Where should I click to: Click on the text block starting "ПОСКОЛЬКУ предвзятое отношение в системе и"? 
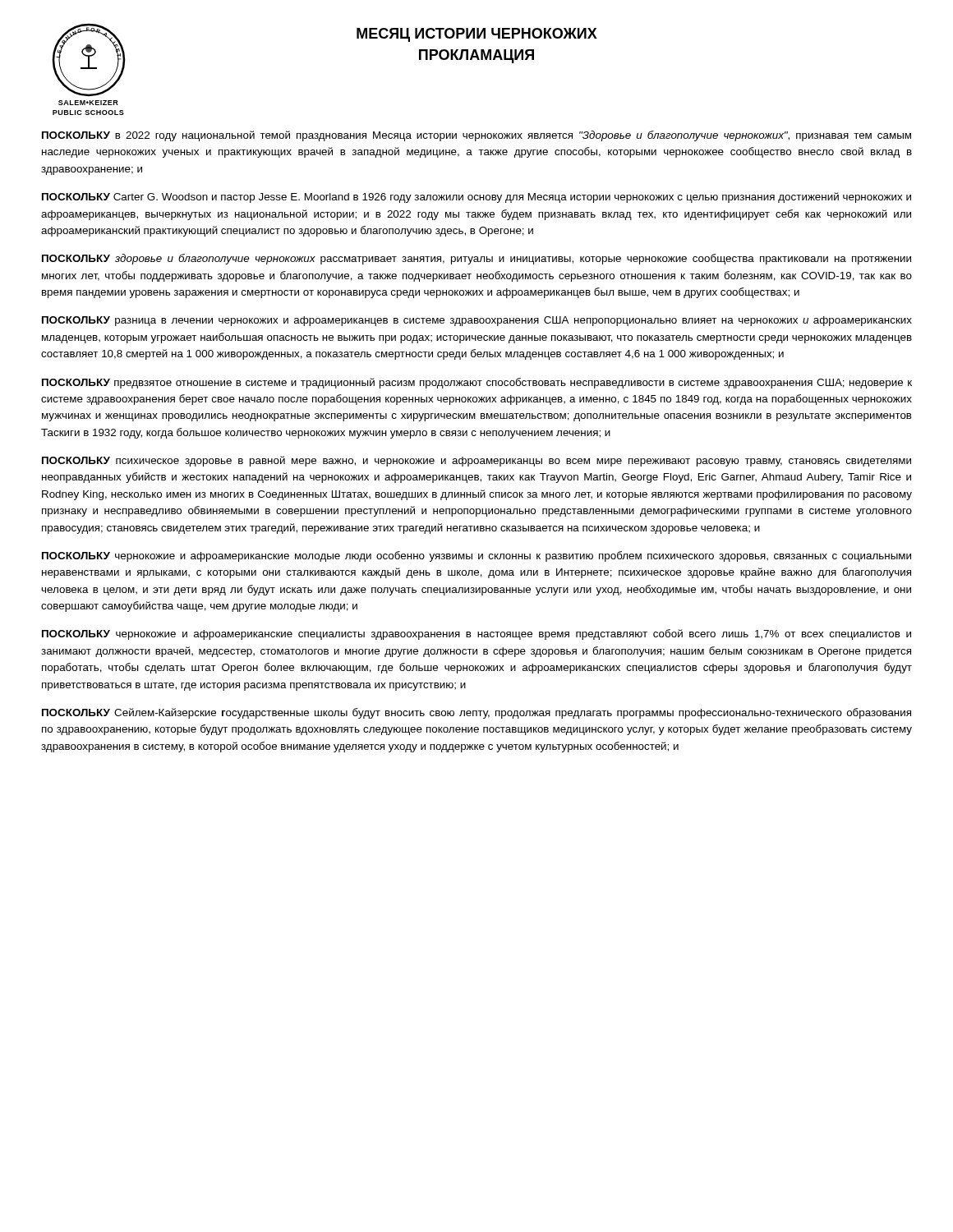476,407
